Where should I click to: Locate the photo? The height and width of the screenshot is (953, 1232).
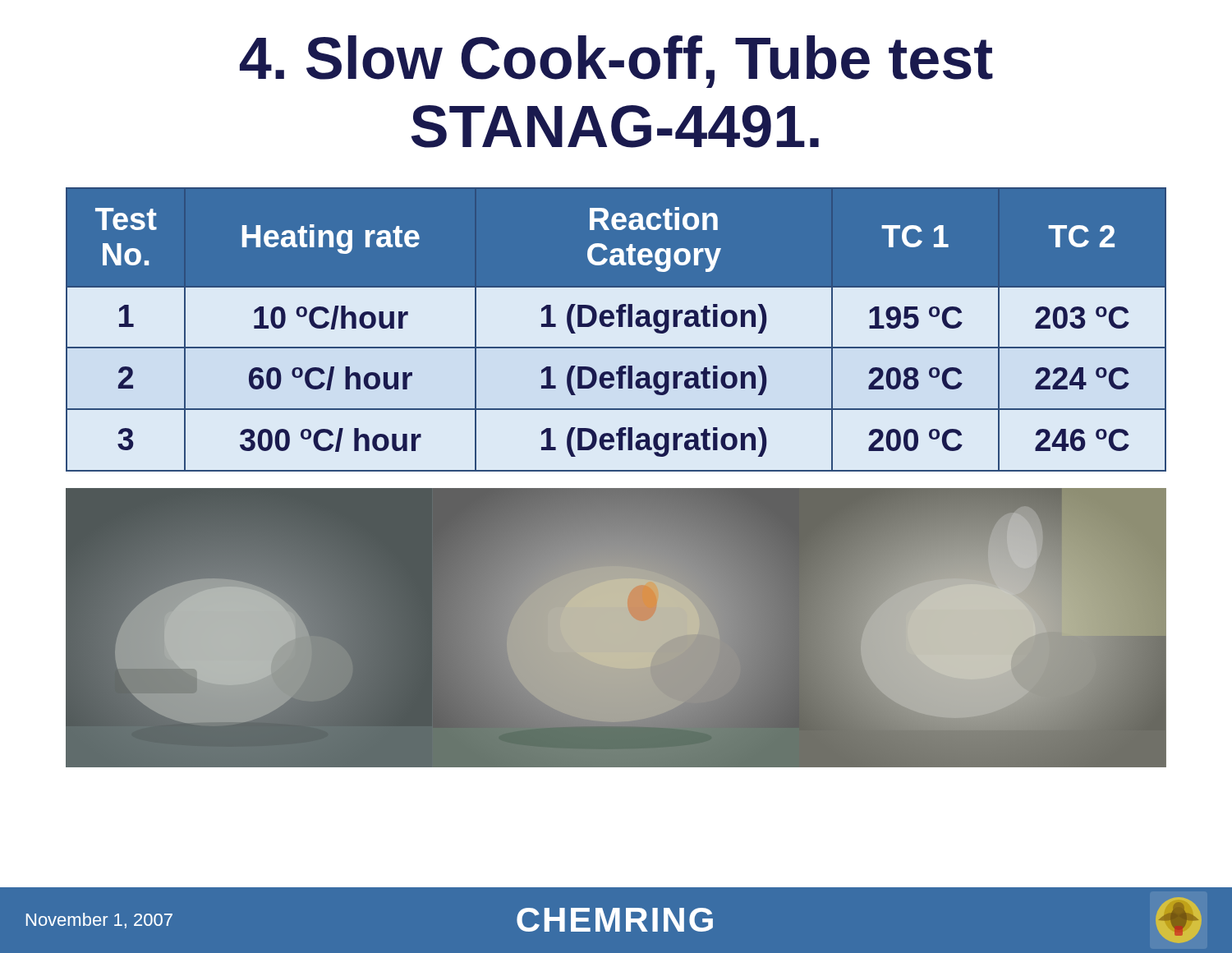pos(616,627)
